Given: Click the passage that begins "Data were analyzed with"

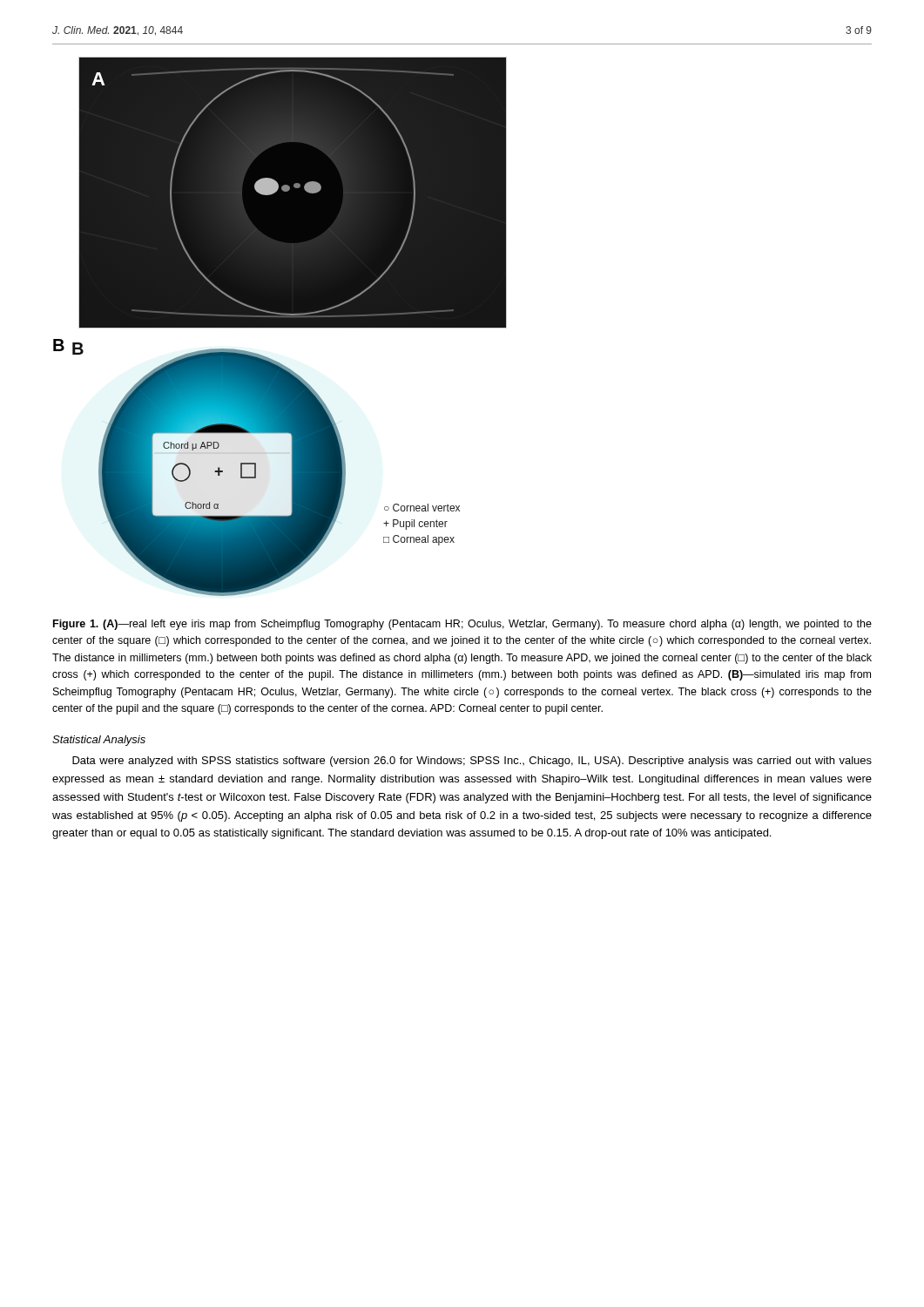Looking at the screenshot, I should pyautogui.click(x=462, y=797).
